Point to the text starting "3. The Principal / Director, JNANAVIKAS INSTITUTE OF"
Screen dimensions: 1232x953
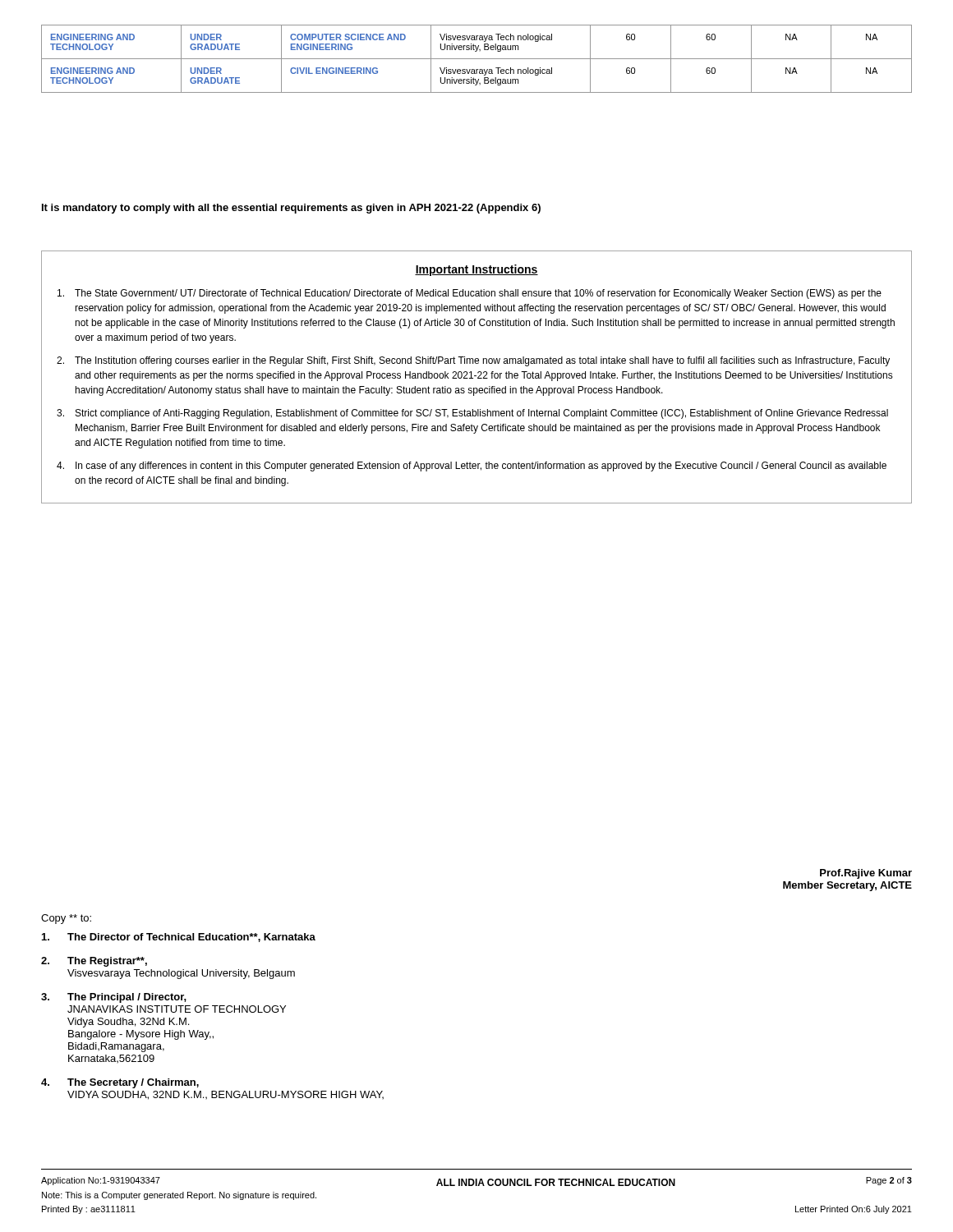click(164, 1027)
